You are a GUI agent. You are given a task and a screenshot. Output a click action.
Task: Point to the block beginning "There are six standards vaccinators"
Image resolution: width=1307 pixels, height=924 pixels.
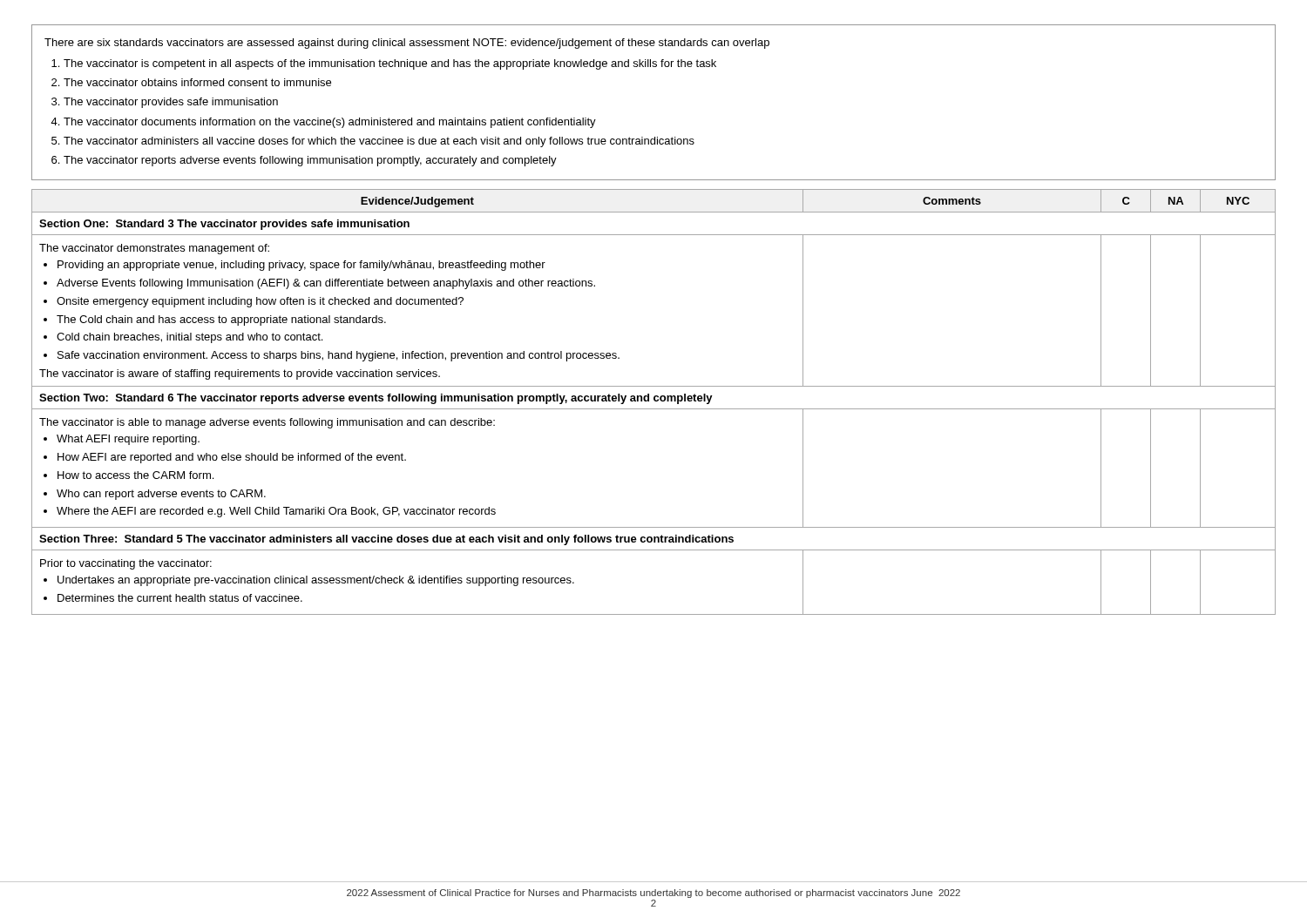(x=407, y=44)
